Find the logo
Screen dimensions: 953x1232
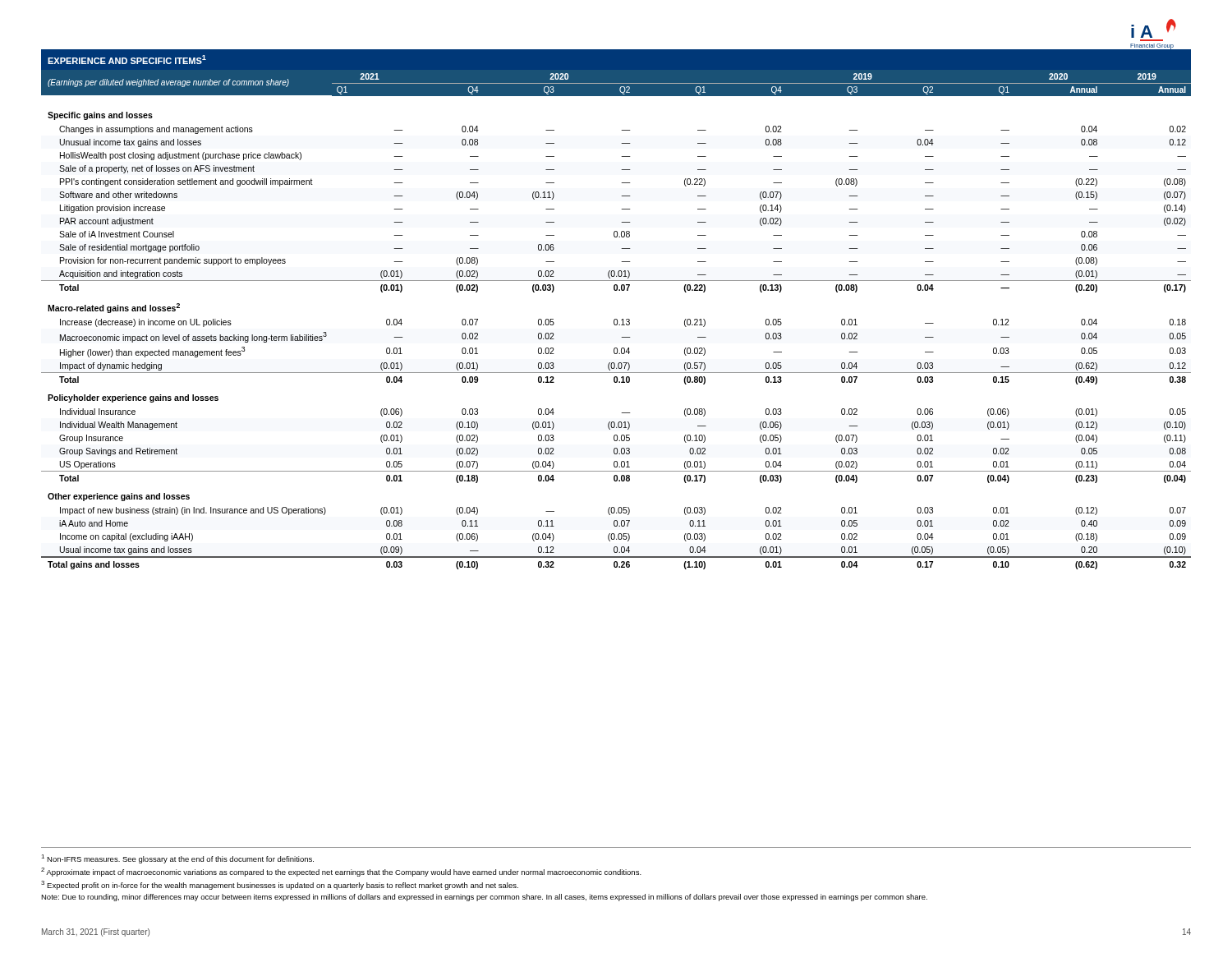click(1165, 34)
